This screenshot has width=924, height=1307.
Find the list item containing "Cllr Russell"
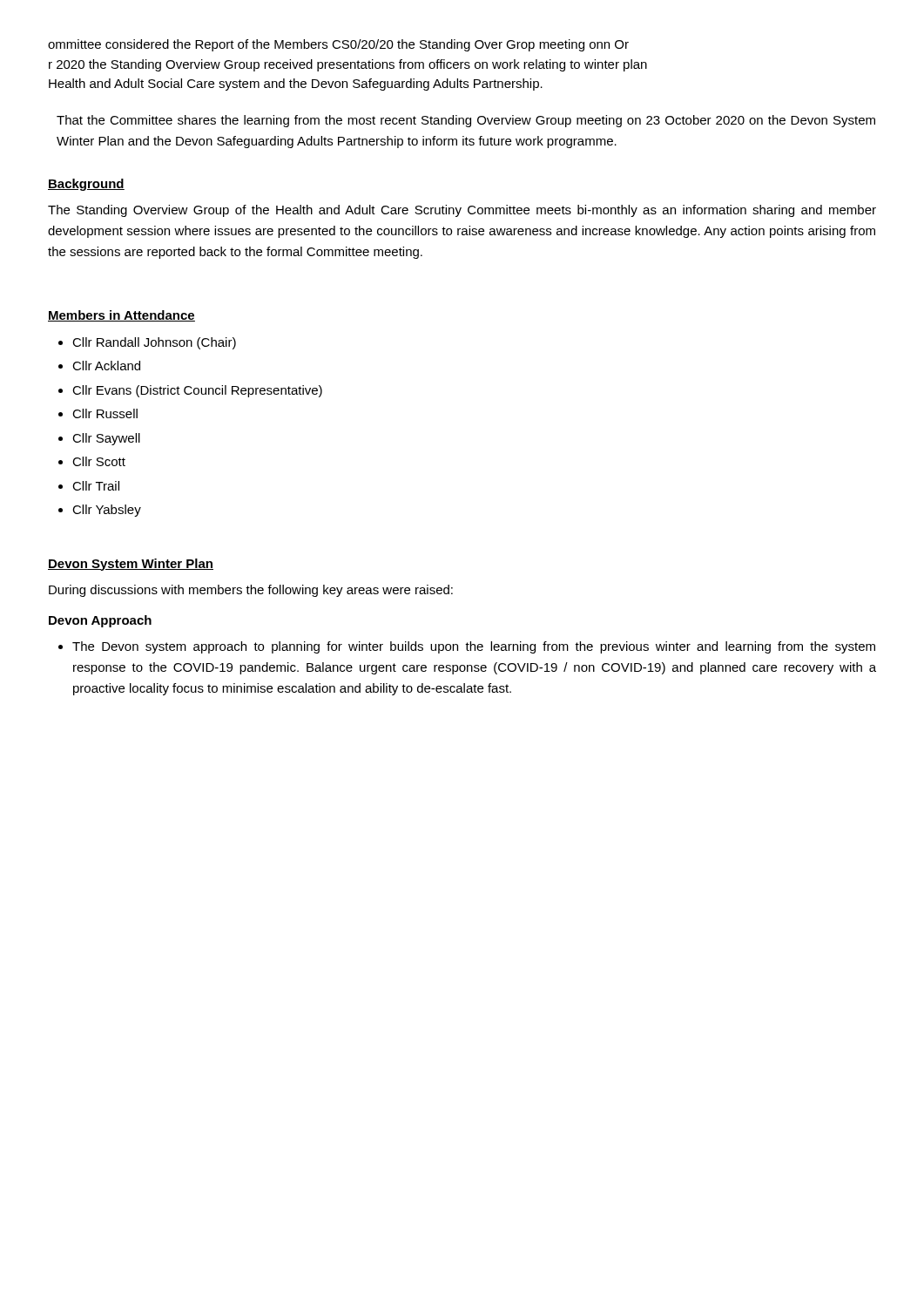click(105, 413)
